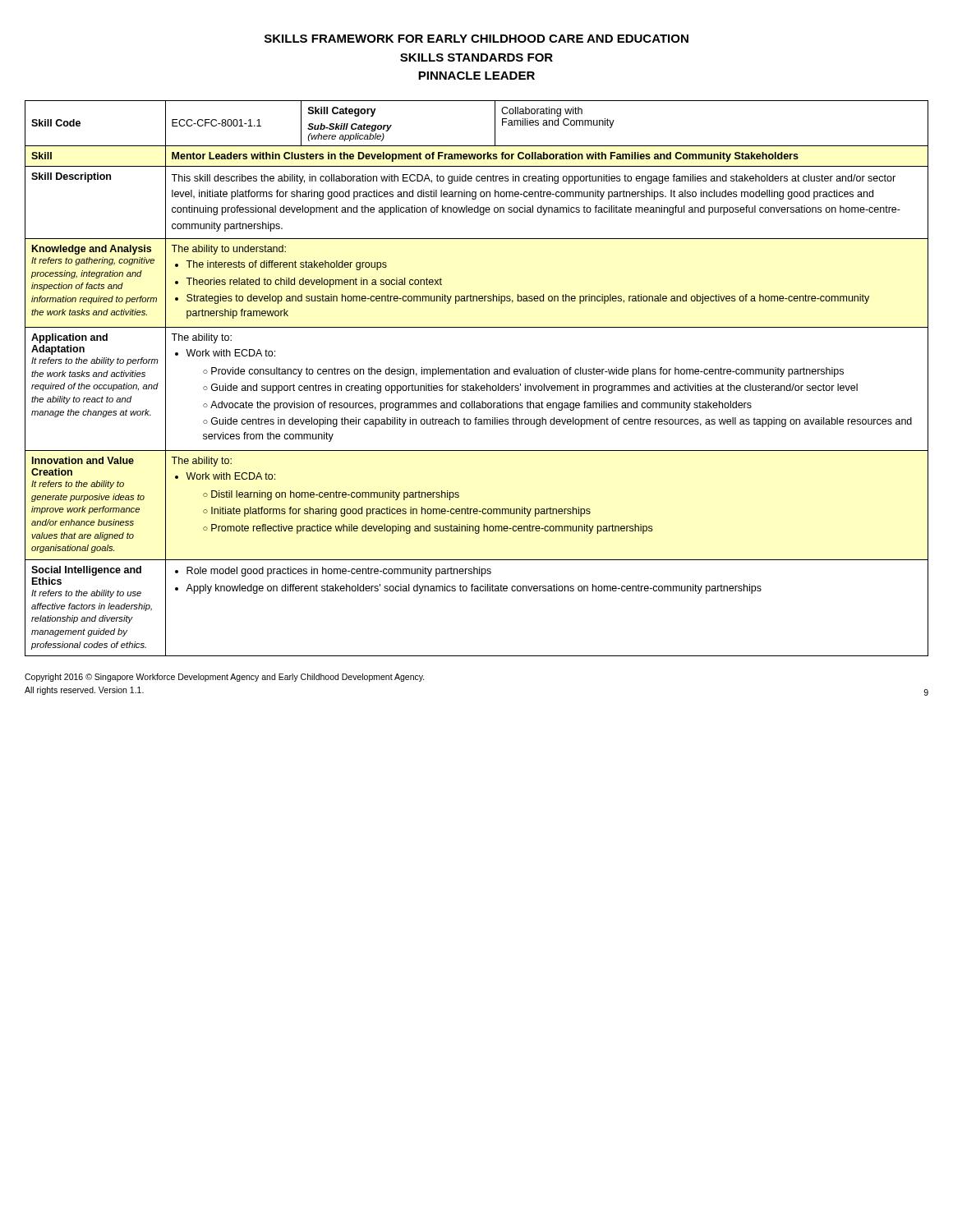Click on the table containing "Skill Code"
953x1232 pixels.
476,378
